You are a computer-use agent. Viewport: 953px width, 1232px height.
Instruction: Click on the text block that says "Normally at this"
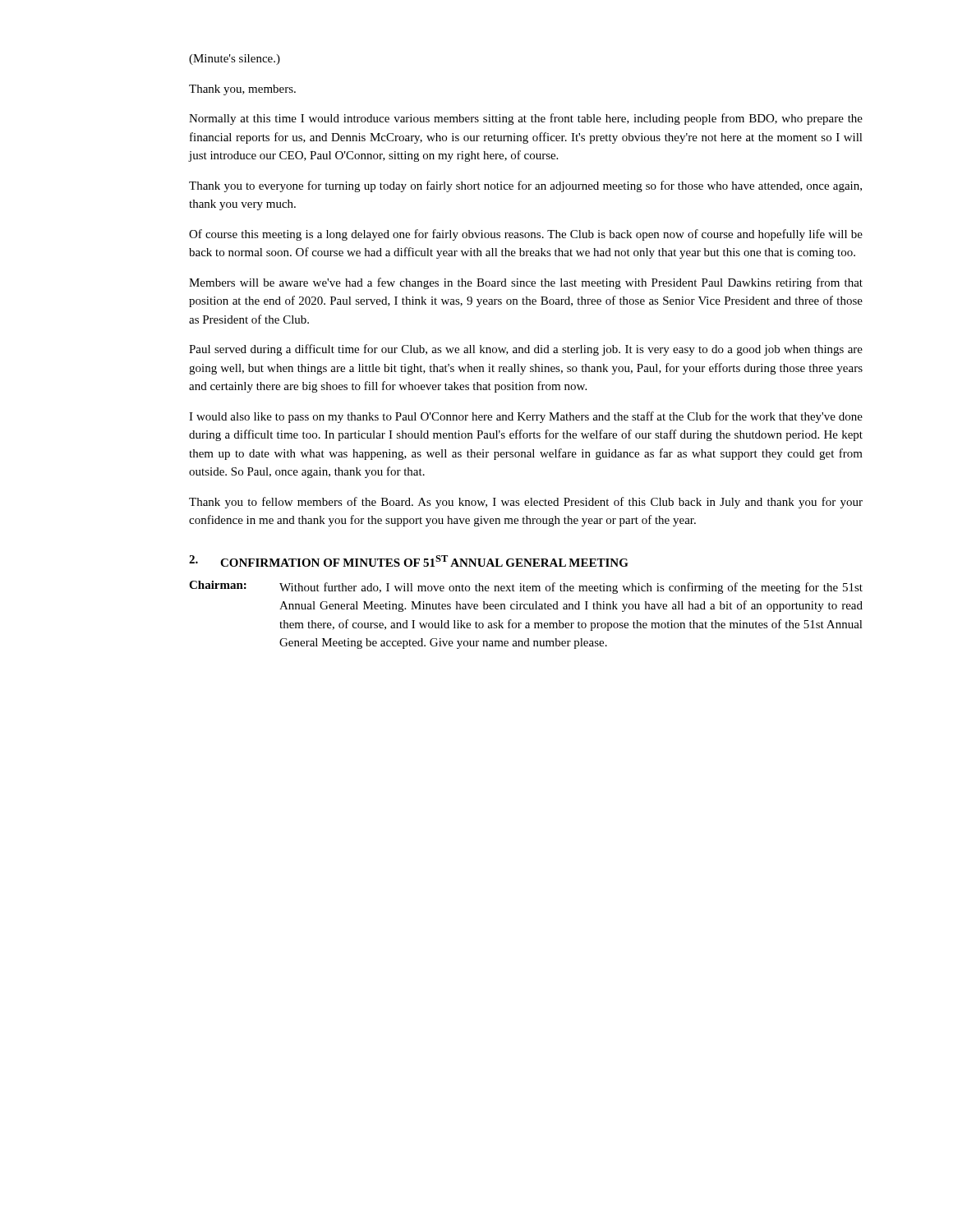coord(526,137)
